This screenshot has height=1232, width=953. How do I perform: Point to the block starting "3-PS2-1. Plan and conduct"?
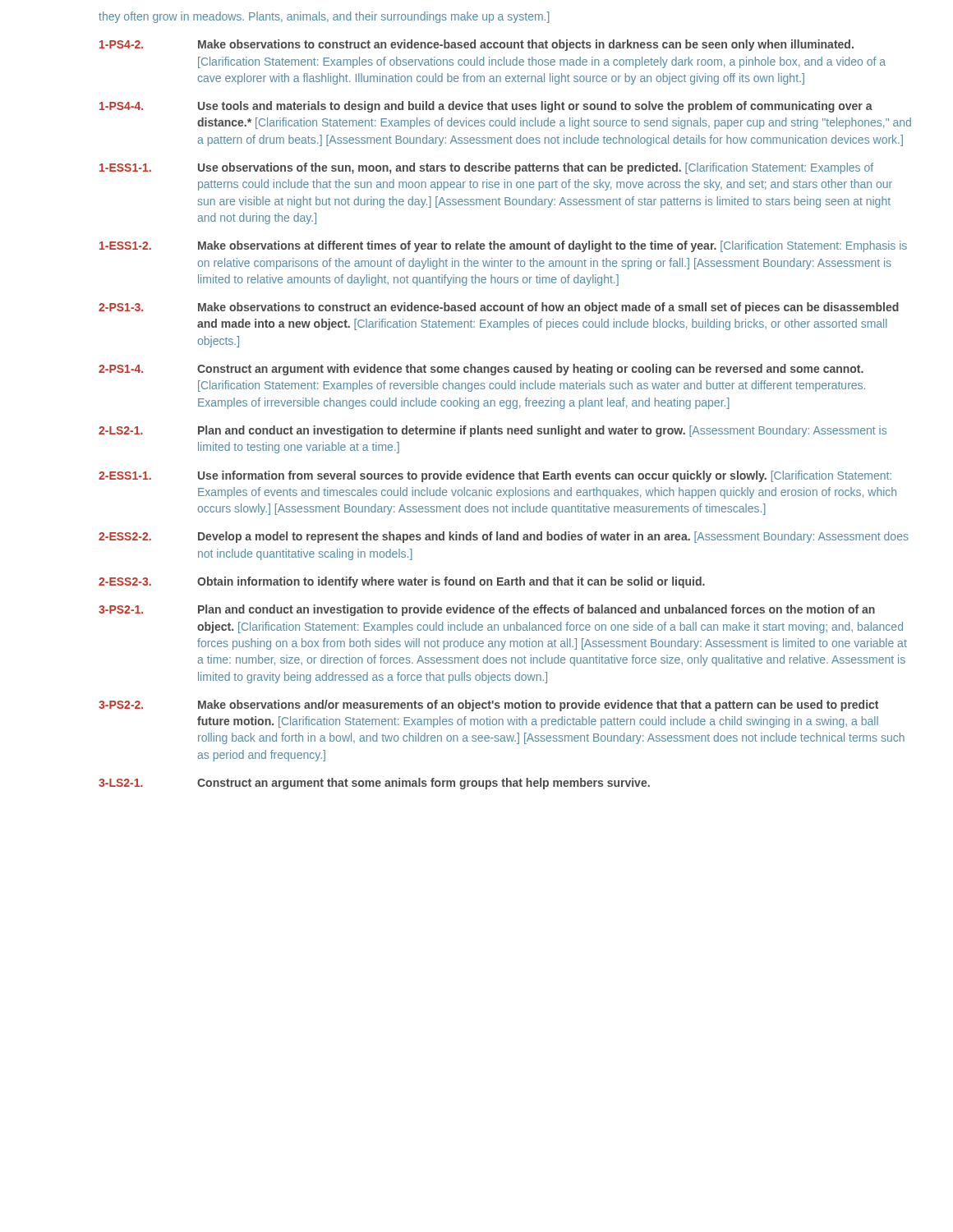(505, 643)
